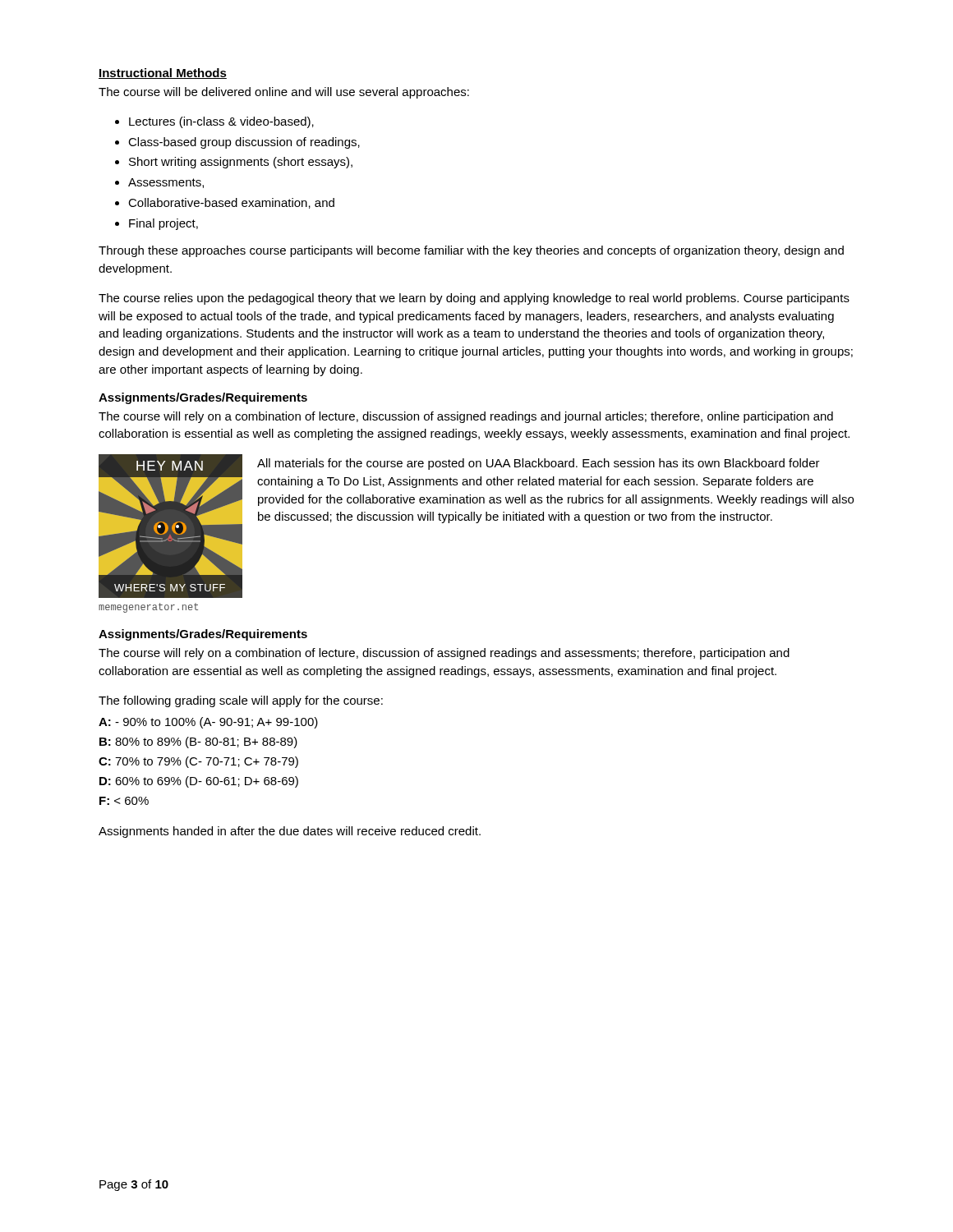Screen dimensions: 1232x953
Task: Click on the text block that says "The following grading scale will apply for the"
Action: click(x=241, y=700)
